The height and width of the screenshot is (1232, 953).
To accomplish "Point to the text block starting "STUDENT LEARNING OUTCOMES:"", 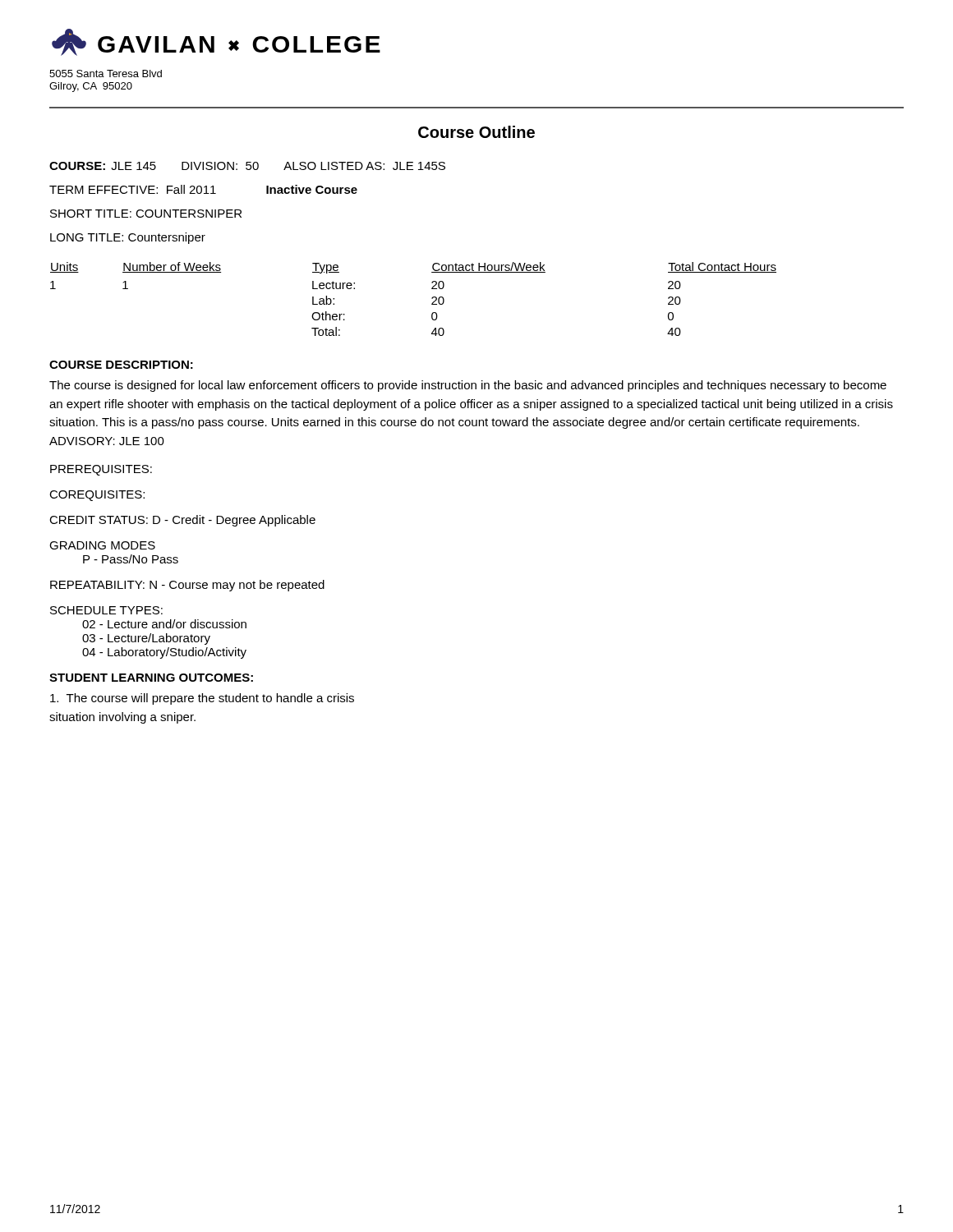I will pyautogui.click(x=152, y=677).
